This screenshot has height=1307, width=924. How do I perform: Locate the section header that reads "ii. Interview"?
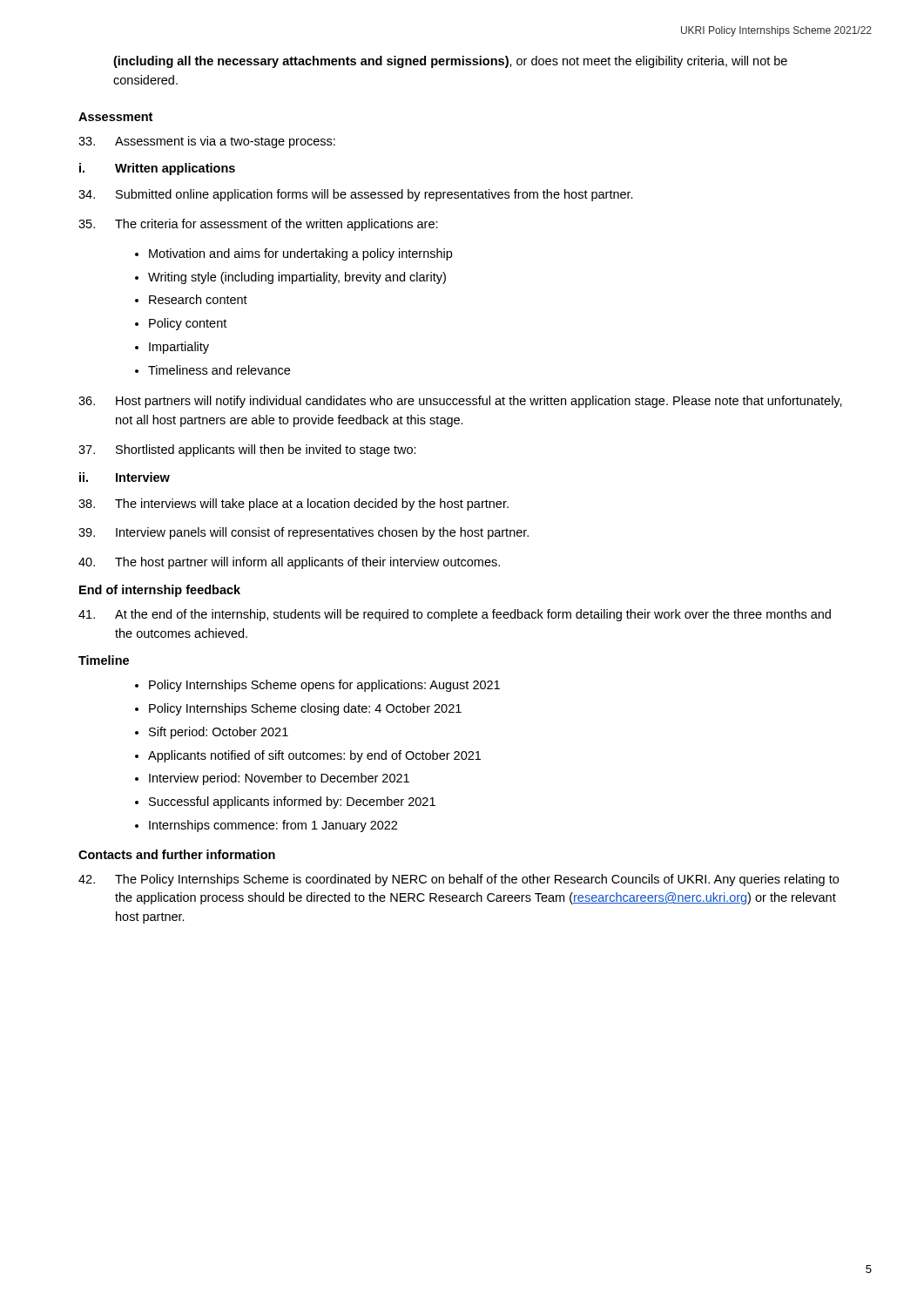[124, 477]
